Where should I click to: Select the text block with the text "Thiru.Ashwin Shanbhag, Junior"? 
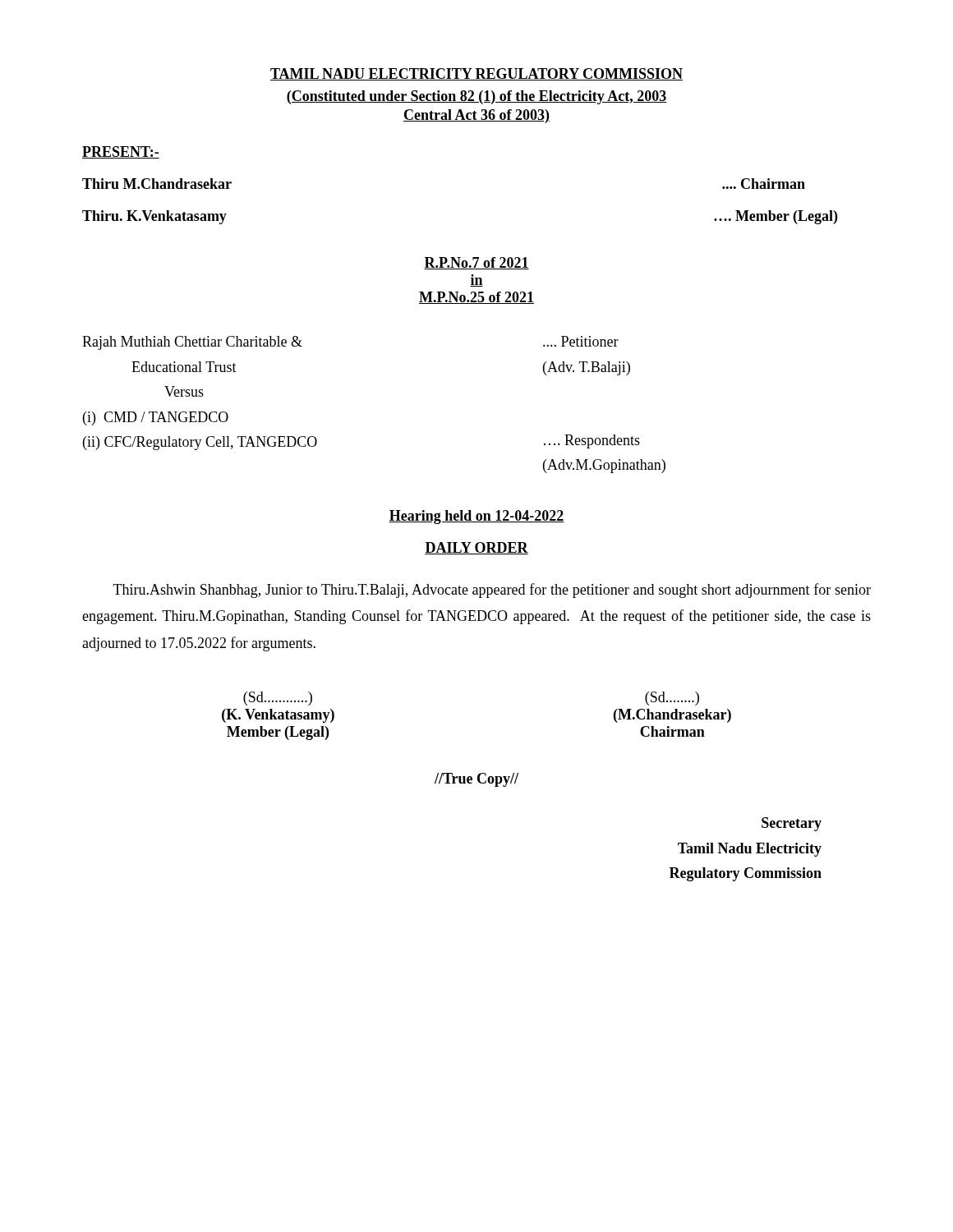click(x=476, y=616)
